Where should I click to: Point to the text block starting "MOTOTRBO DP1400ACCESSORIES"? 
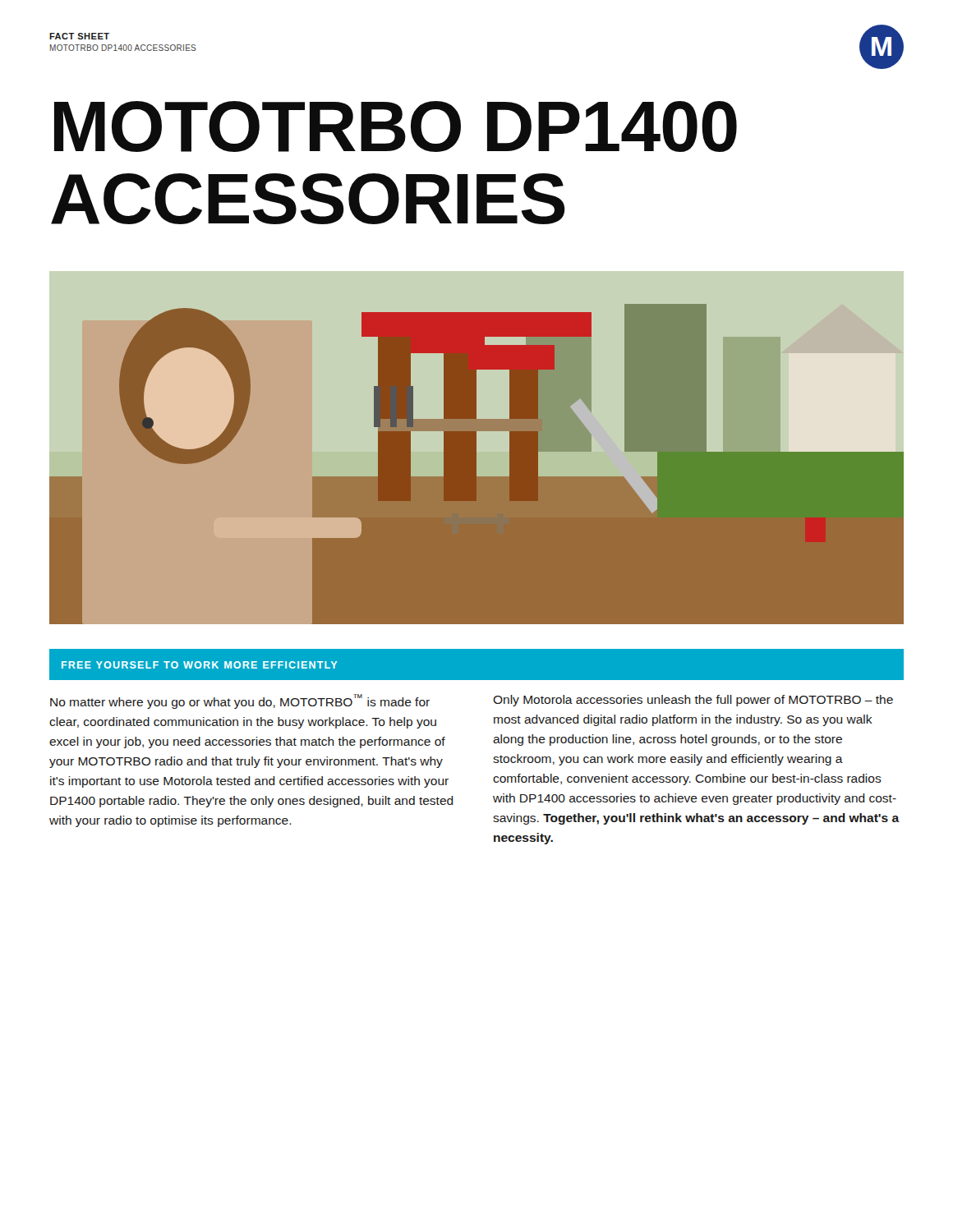click(x=476, y=163)
